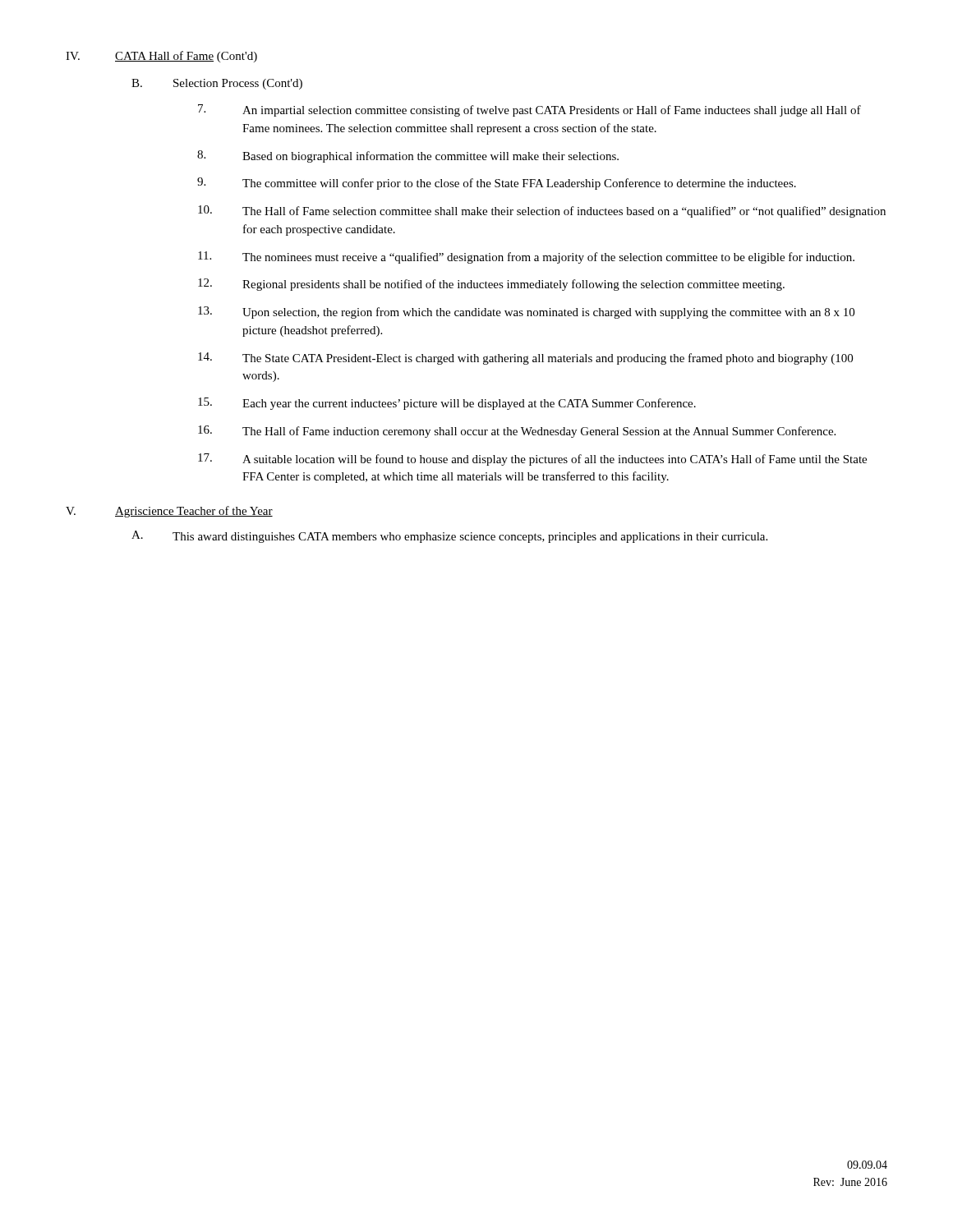Find the passage starting "9. The committee"
The image size is (953, 1232).
[542, 184]
